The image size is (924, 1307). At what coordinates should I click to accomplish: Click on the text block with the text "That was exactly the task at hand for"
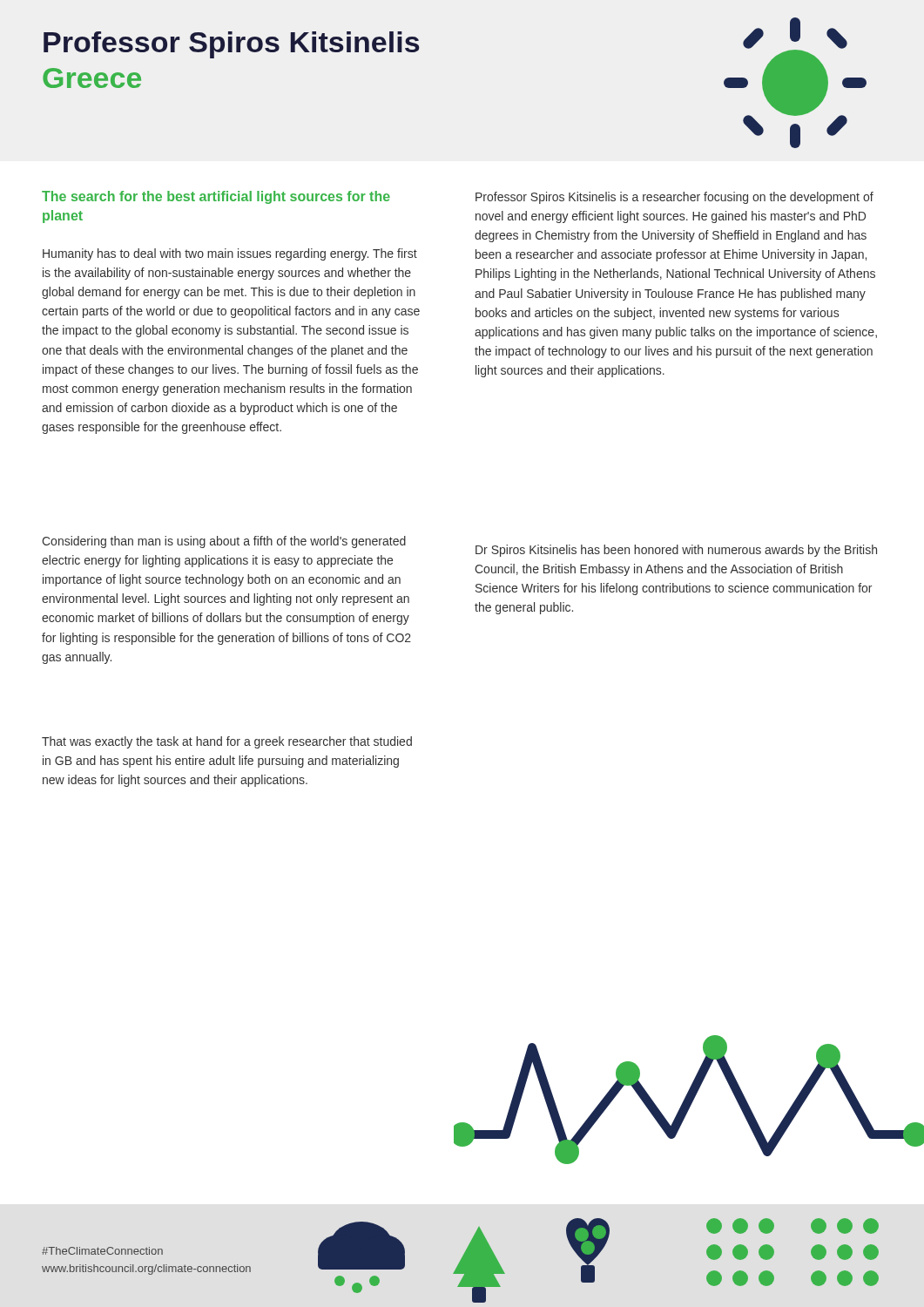tap(233, 761)
